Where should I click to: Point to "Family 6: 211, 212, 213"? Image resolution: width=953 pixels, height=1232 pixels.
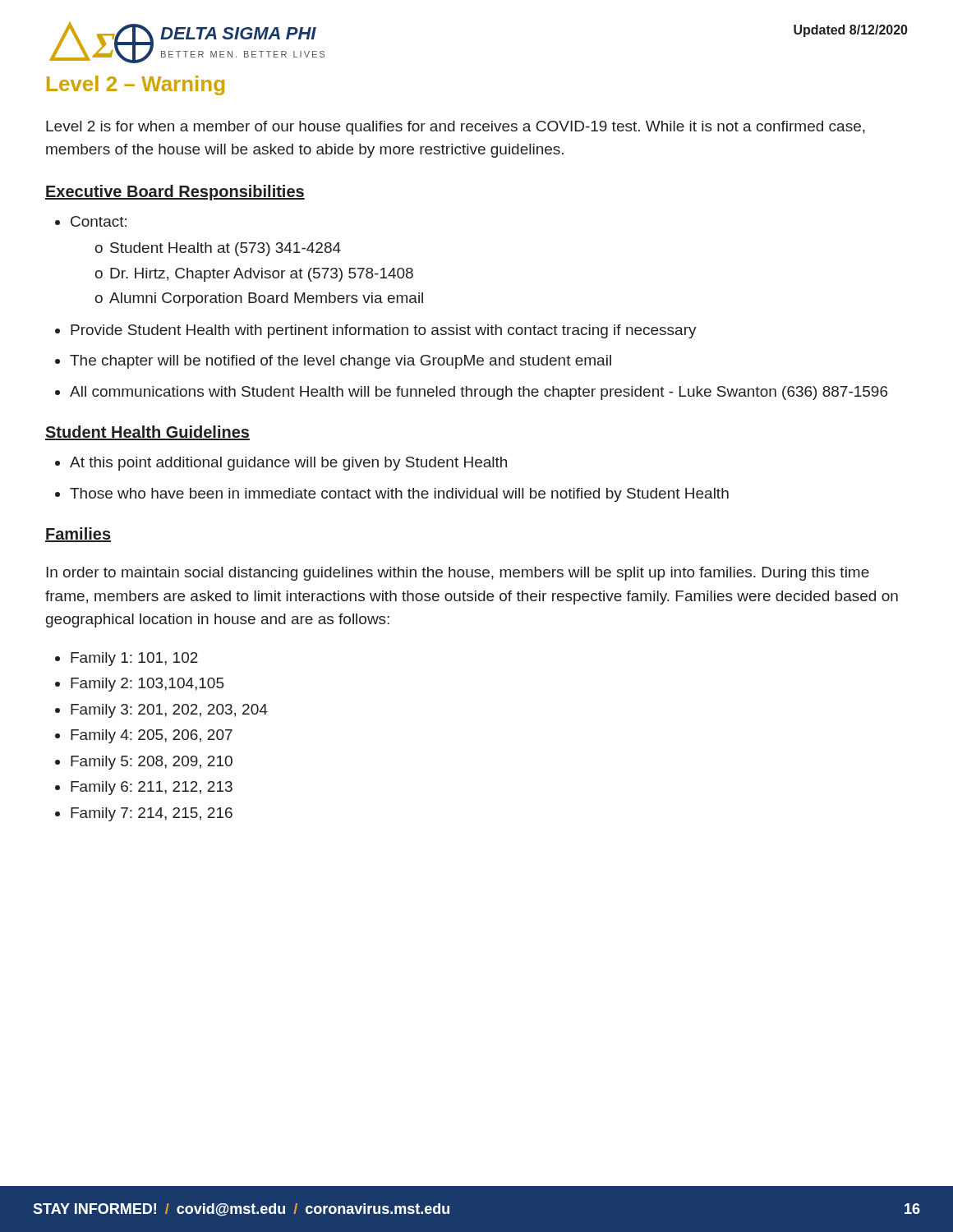pos(151,787)
